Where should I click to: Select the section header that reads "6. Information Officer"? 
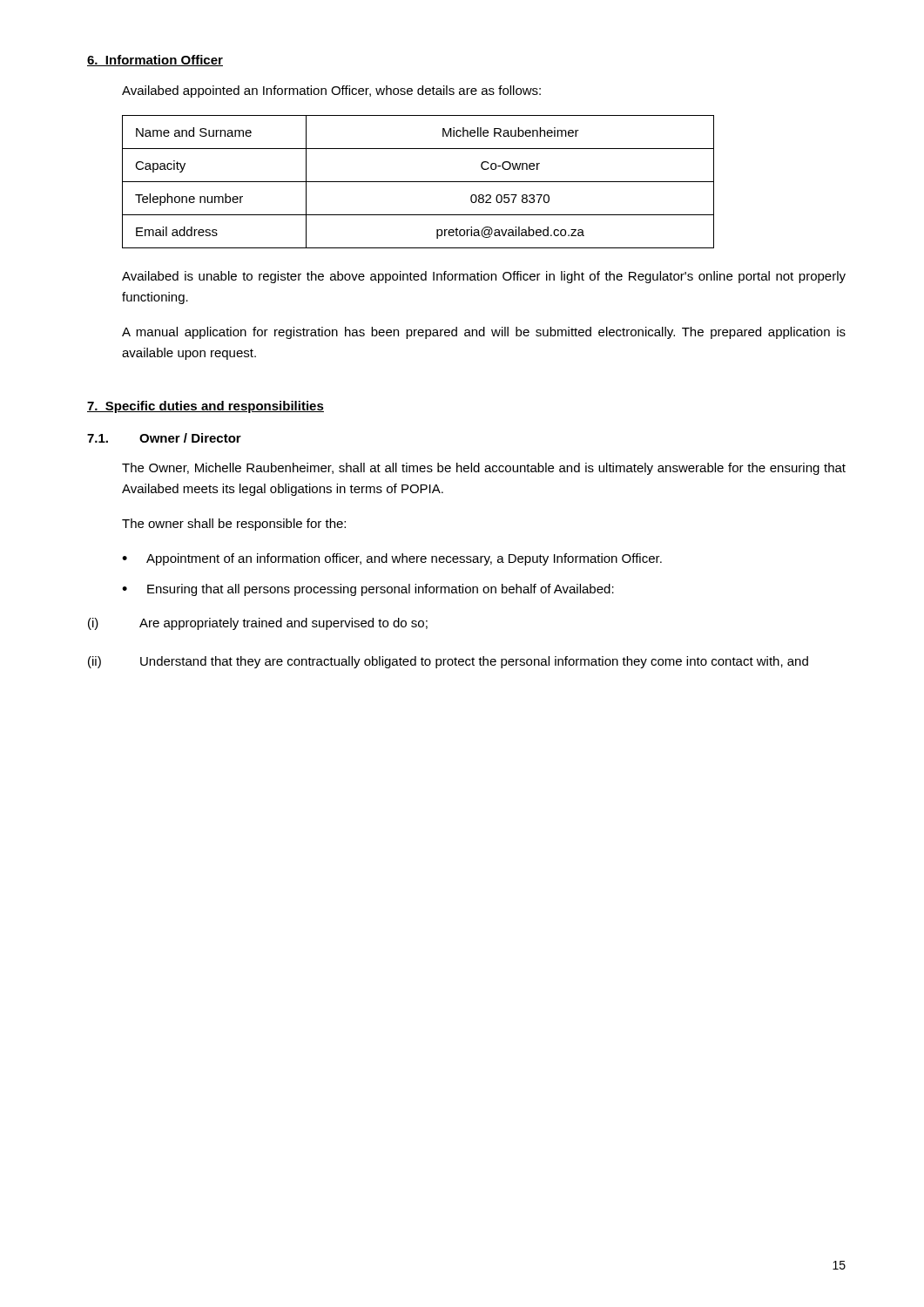(155, 60)
